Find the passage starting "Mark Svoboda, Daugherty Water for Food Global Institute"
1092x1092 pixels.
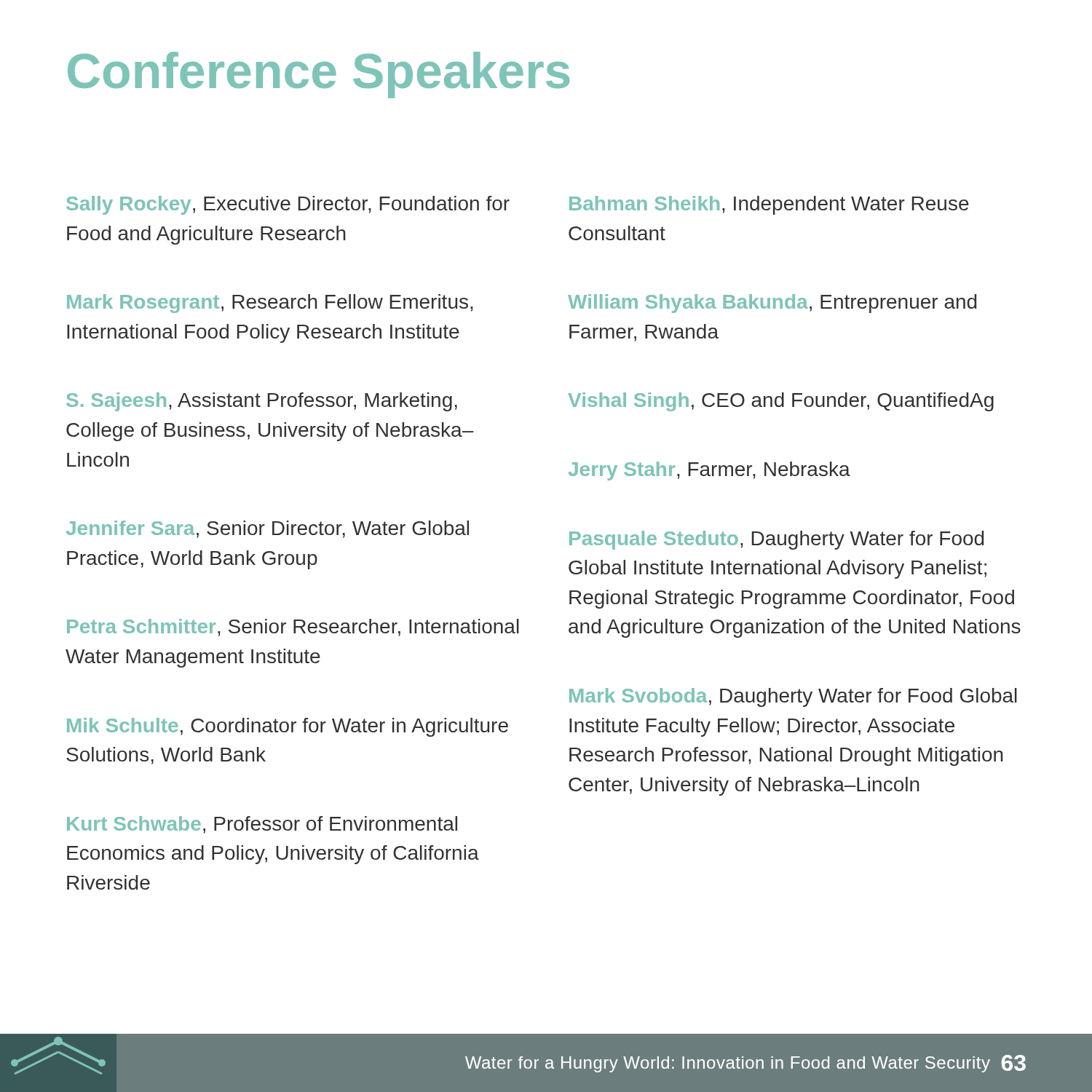click(793, 740)
